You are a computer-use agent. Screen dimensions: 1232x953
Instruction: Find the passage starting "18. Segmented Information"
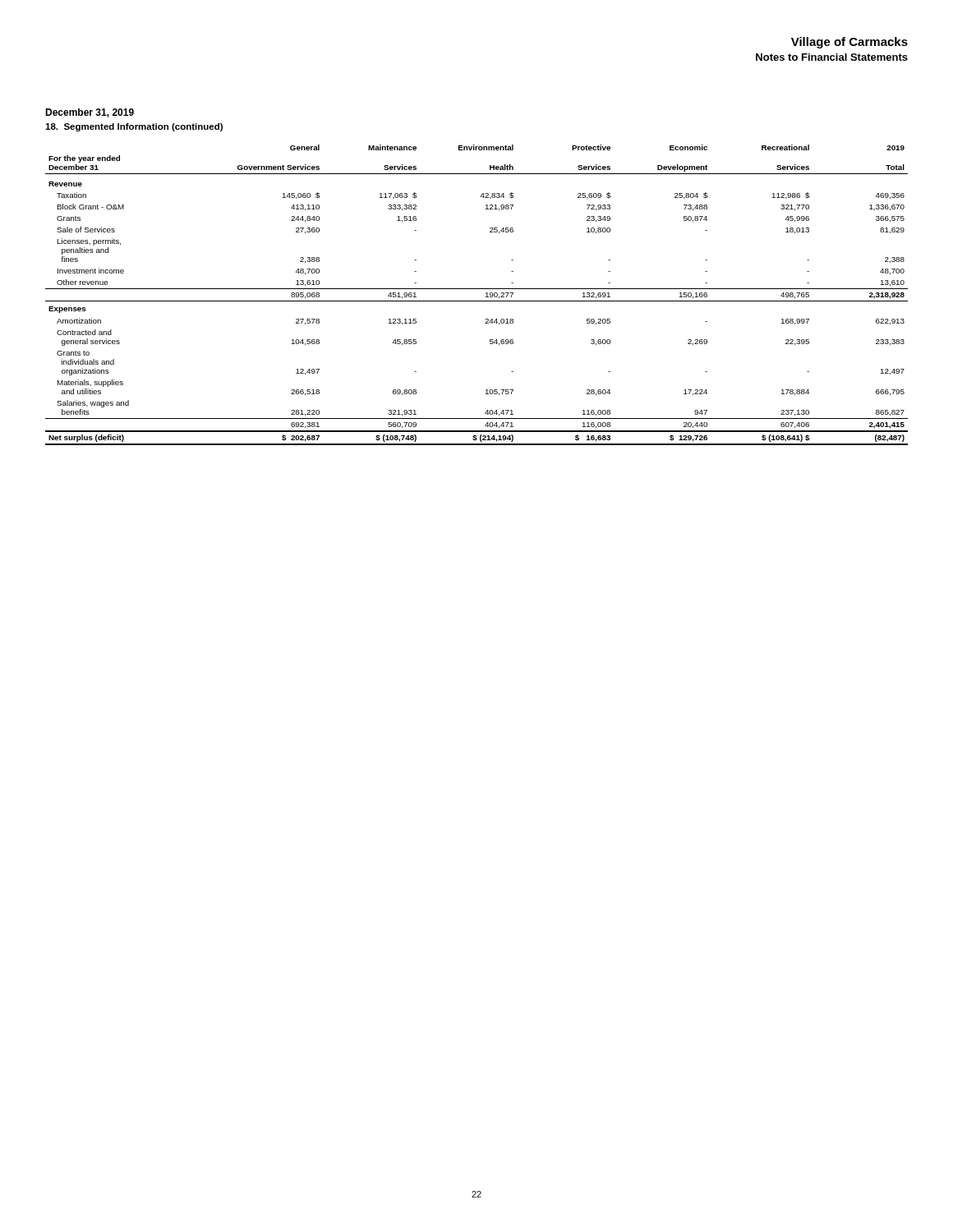pos(134,127)
